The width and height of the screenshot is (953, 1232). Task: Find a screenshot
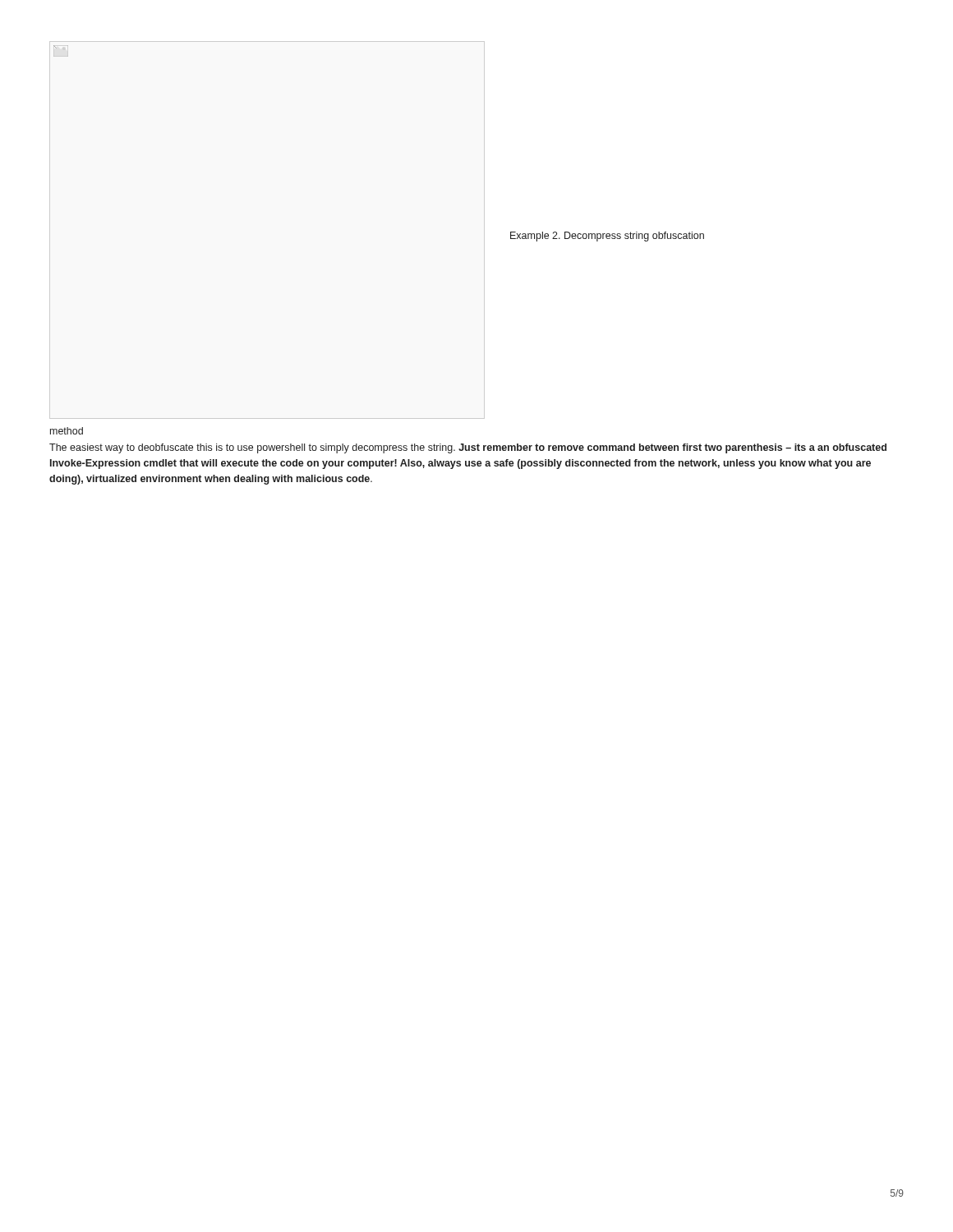(267, 230)
